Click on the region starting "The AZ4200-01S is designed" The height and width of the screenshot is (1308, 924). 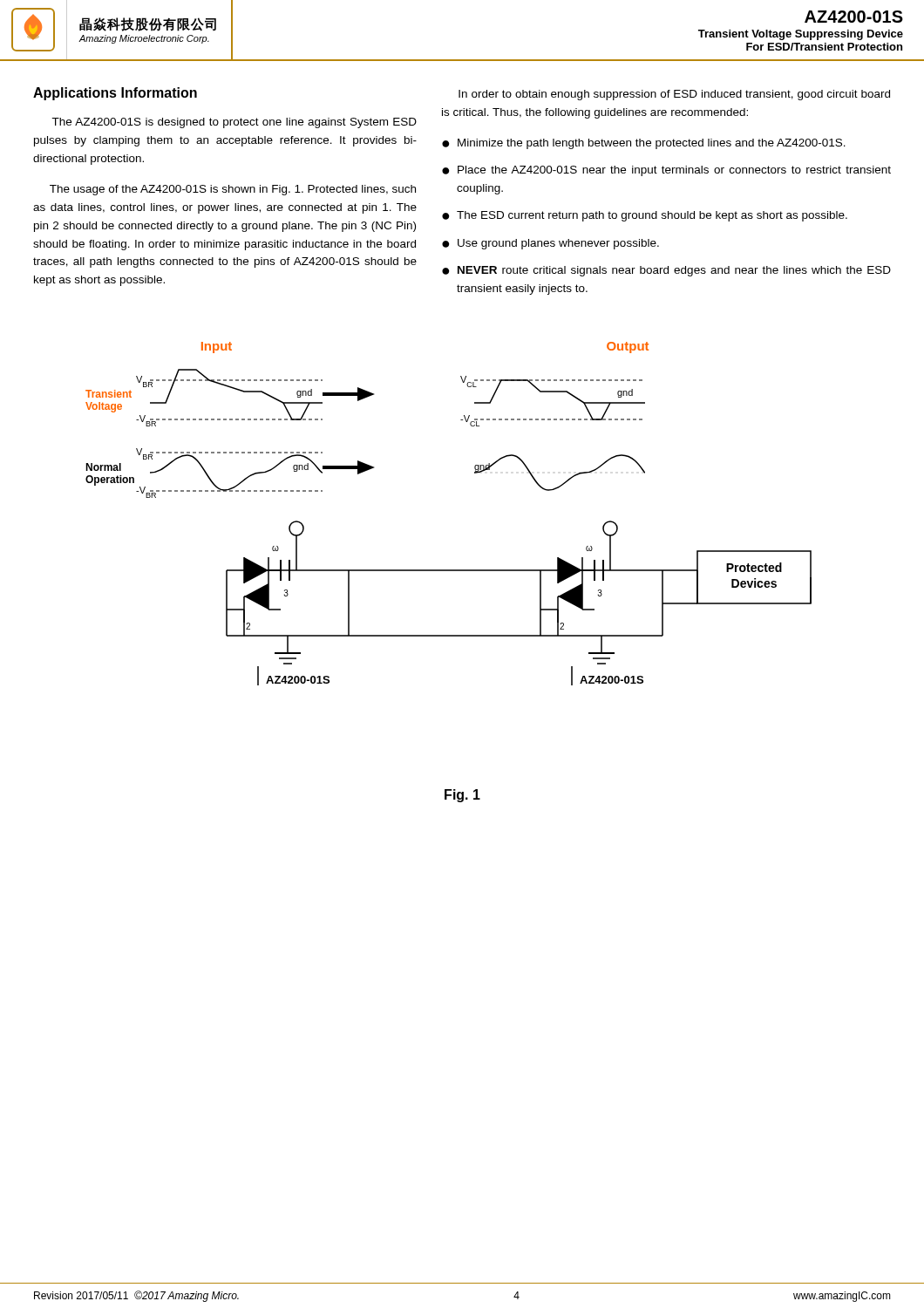[225, 140]
